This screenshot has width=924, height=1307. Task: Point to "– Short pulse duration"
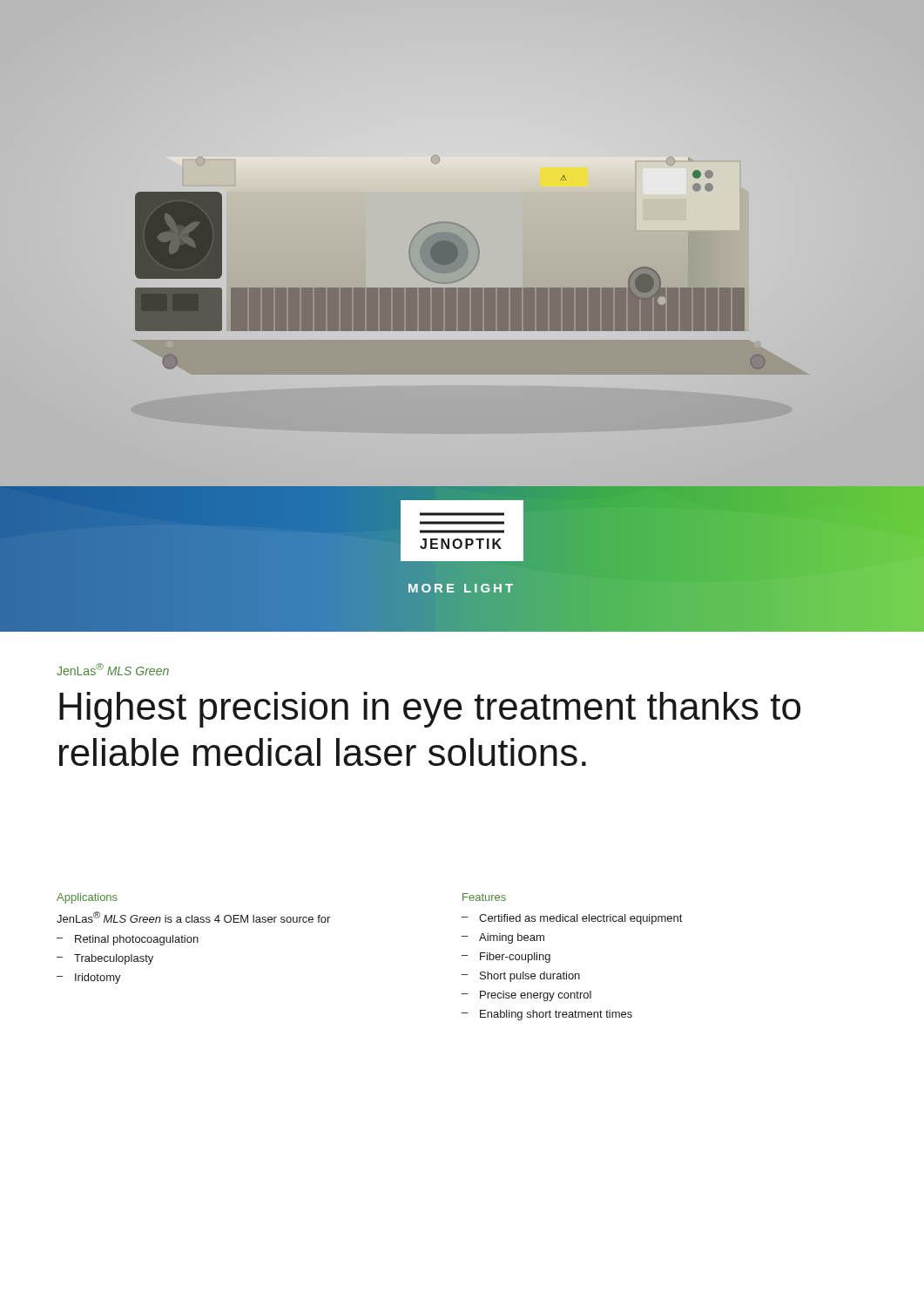[x=521, y=975]
